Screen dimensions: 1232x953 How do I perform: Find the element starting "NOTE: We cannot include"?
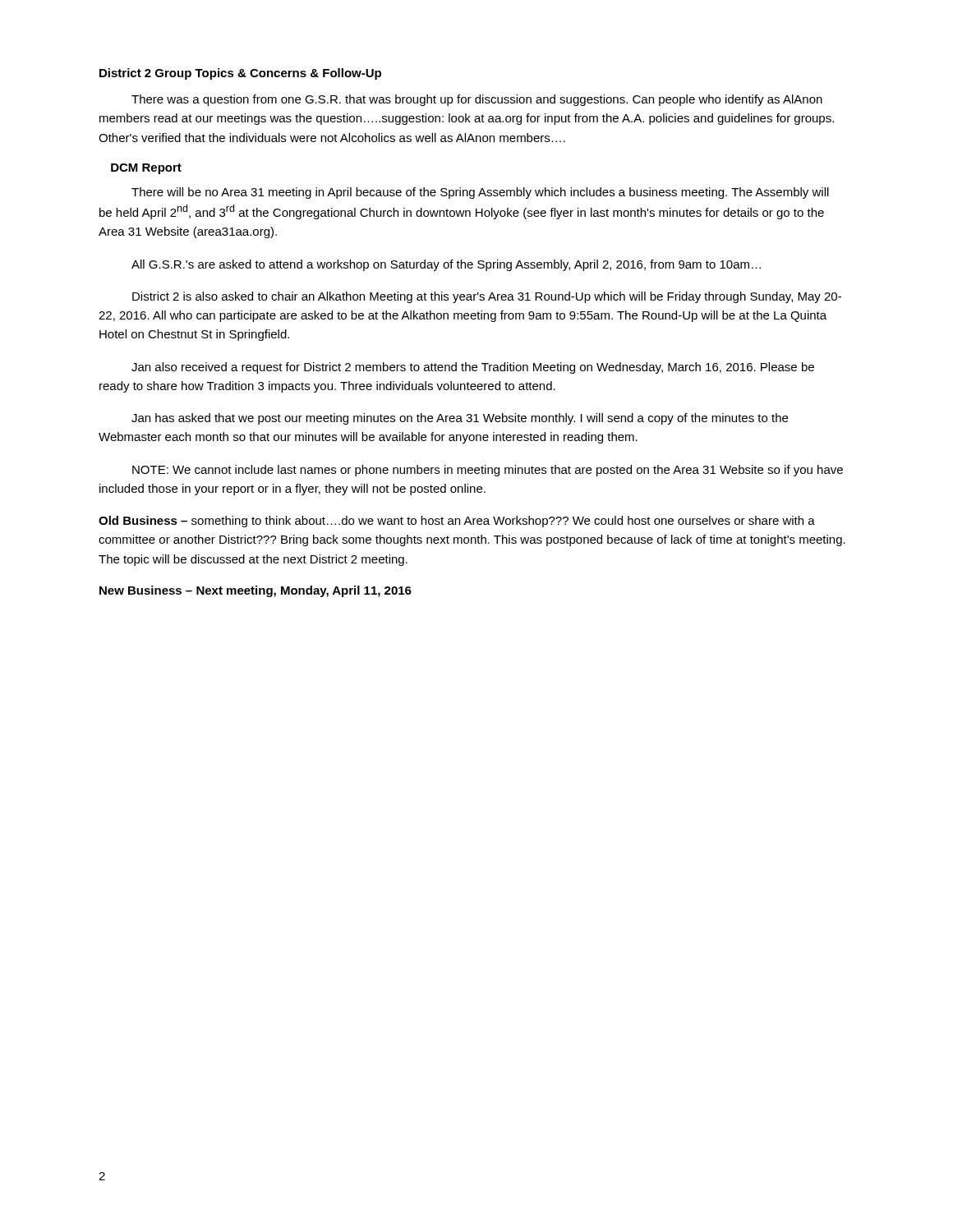pyautogui.click(x=471, y=479)
